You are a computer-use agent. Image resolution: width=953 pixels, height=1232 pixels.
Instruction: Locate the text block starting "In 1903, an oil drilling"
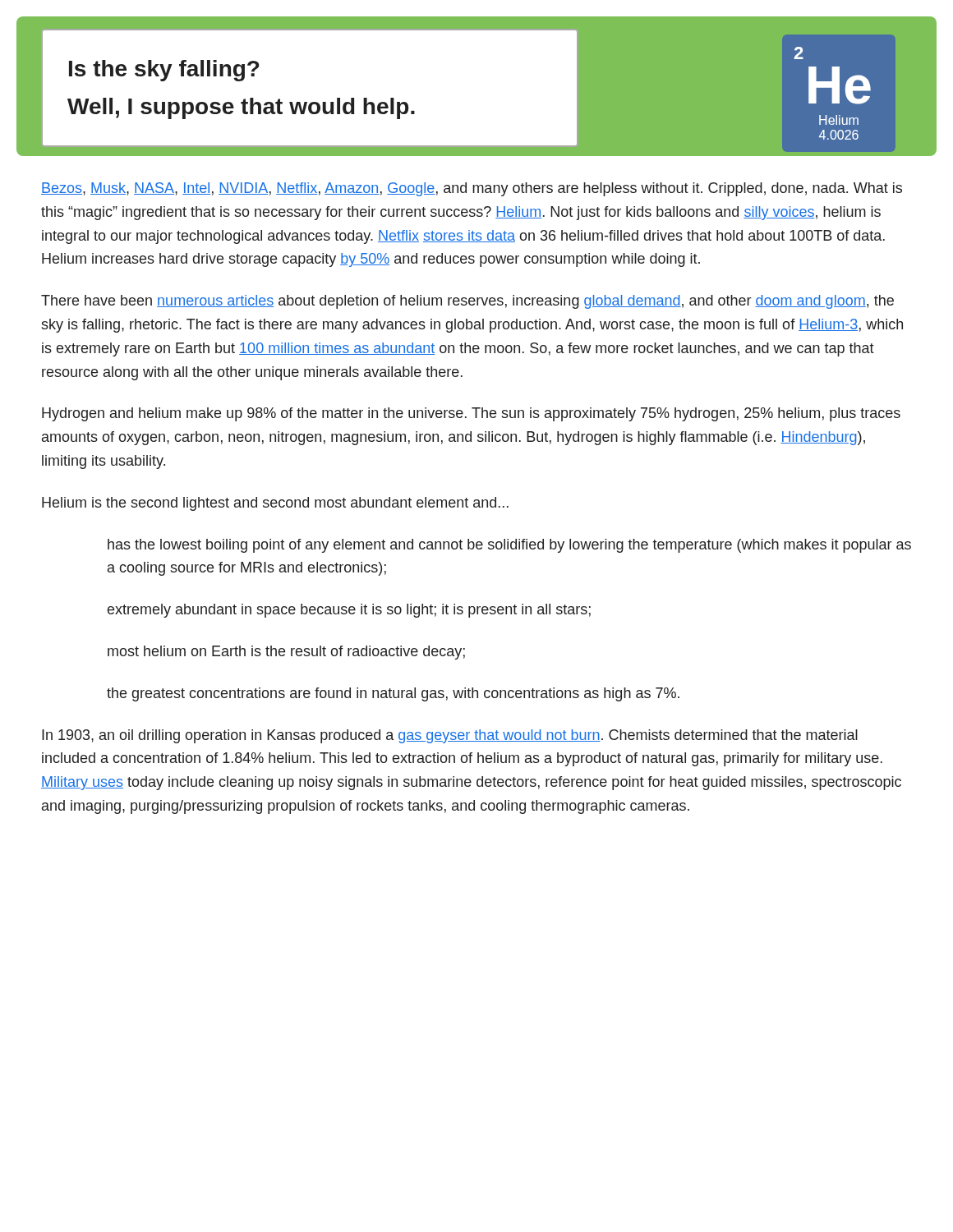(471, 770)
